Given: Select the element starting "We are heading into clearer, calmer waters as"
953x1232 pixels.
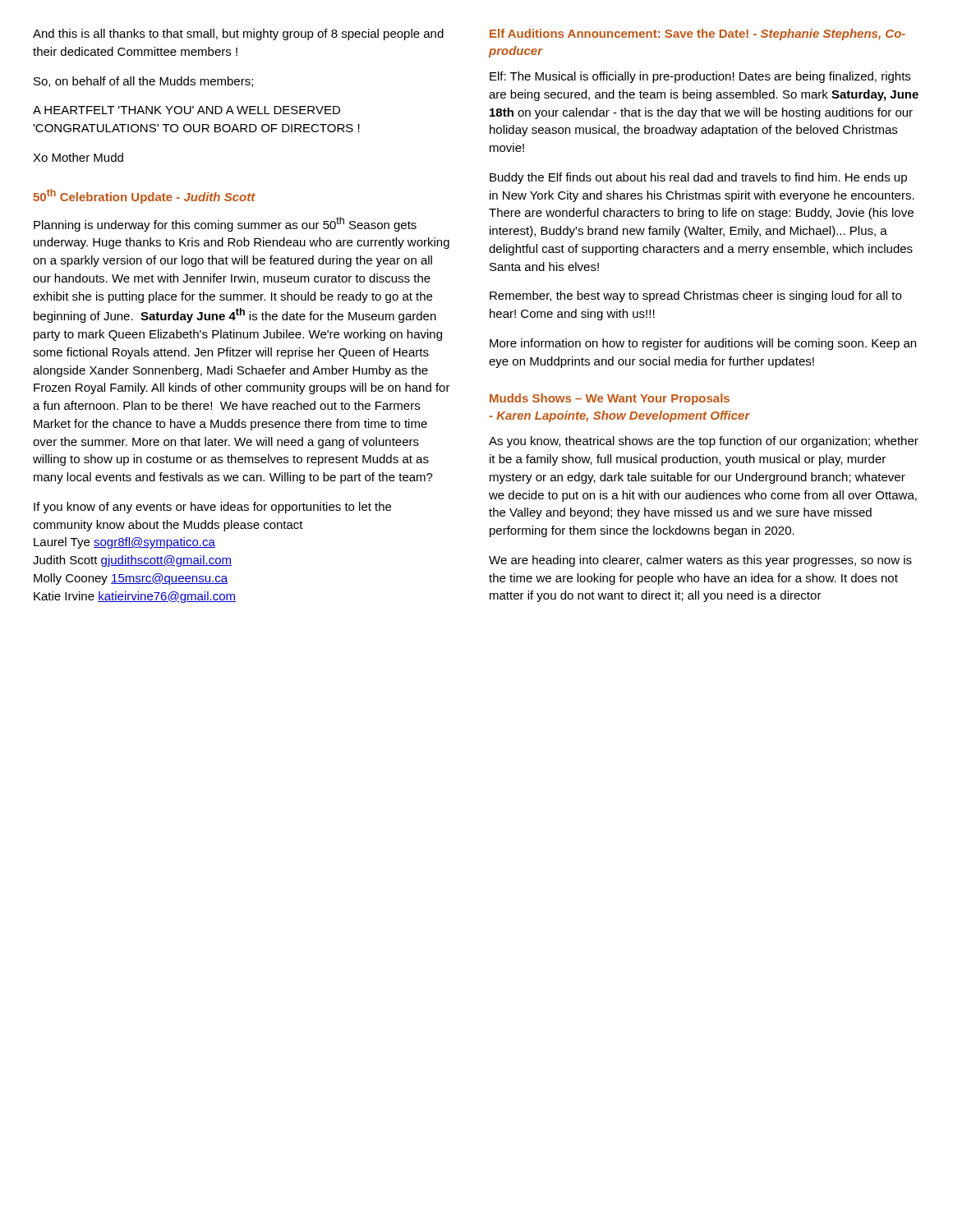Looking at the screenshot, I should tap(700, 577).
